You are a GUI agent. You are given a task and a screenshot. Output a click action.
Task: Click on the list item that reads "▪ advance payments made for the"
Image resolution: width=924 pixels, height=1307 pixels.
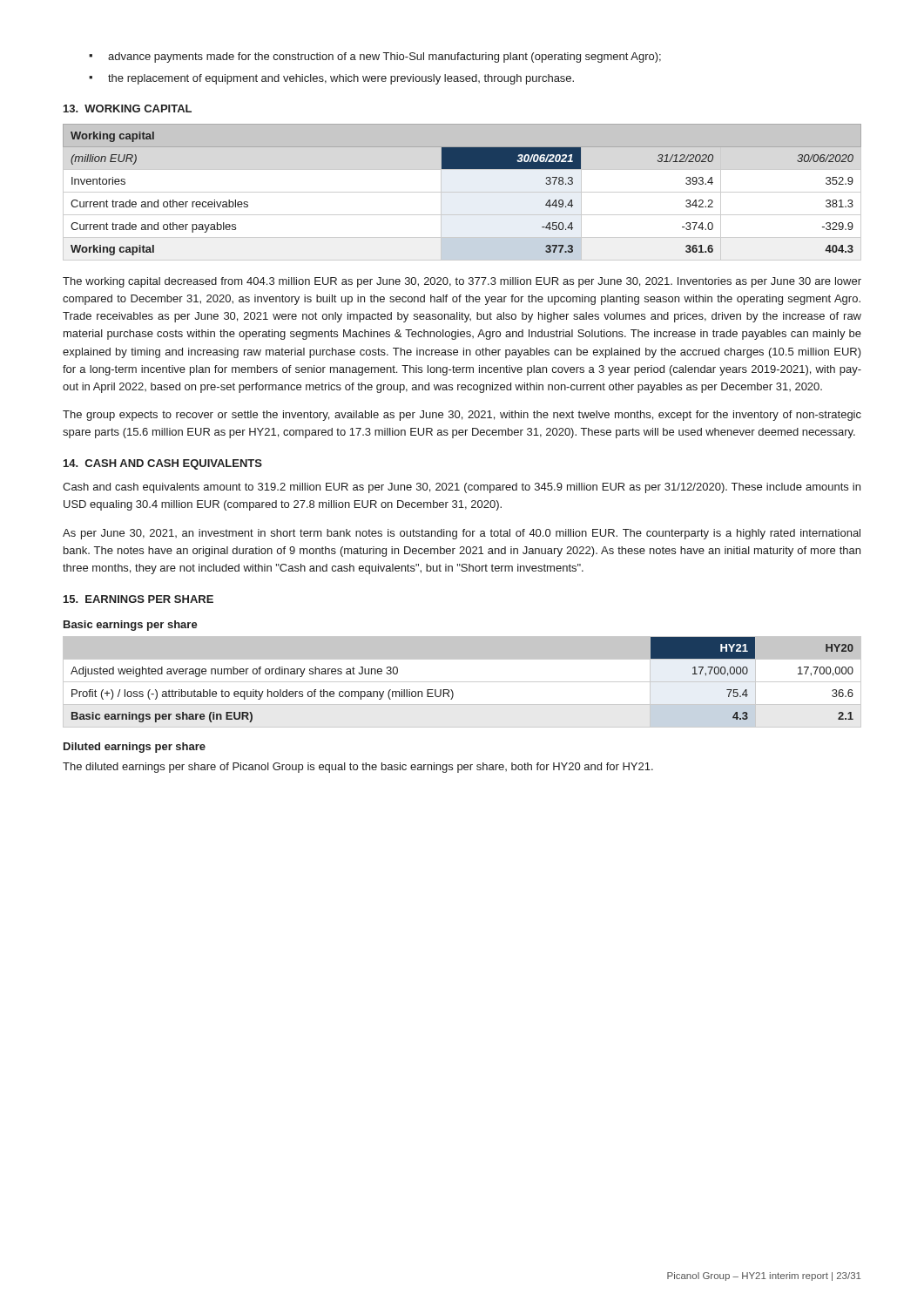click(x=475, y=56)
